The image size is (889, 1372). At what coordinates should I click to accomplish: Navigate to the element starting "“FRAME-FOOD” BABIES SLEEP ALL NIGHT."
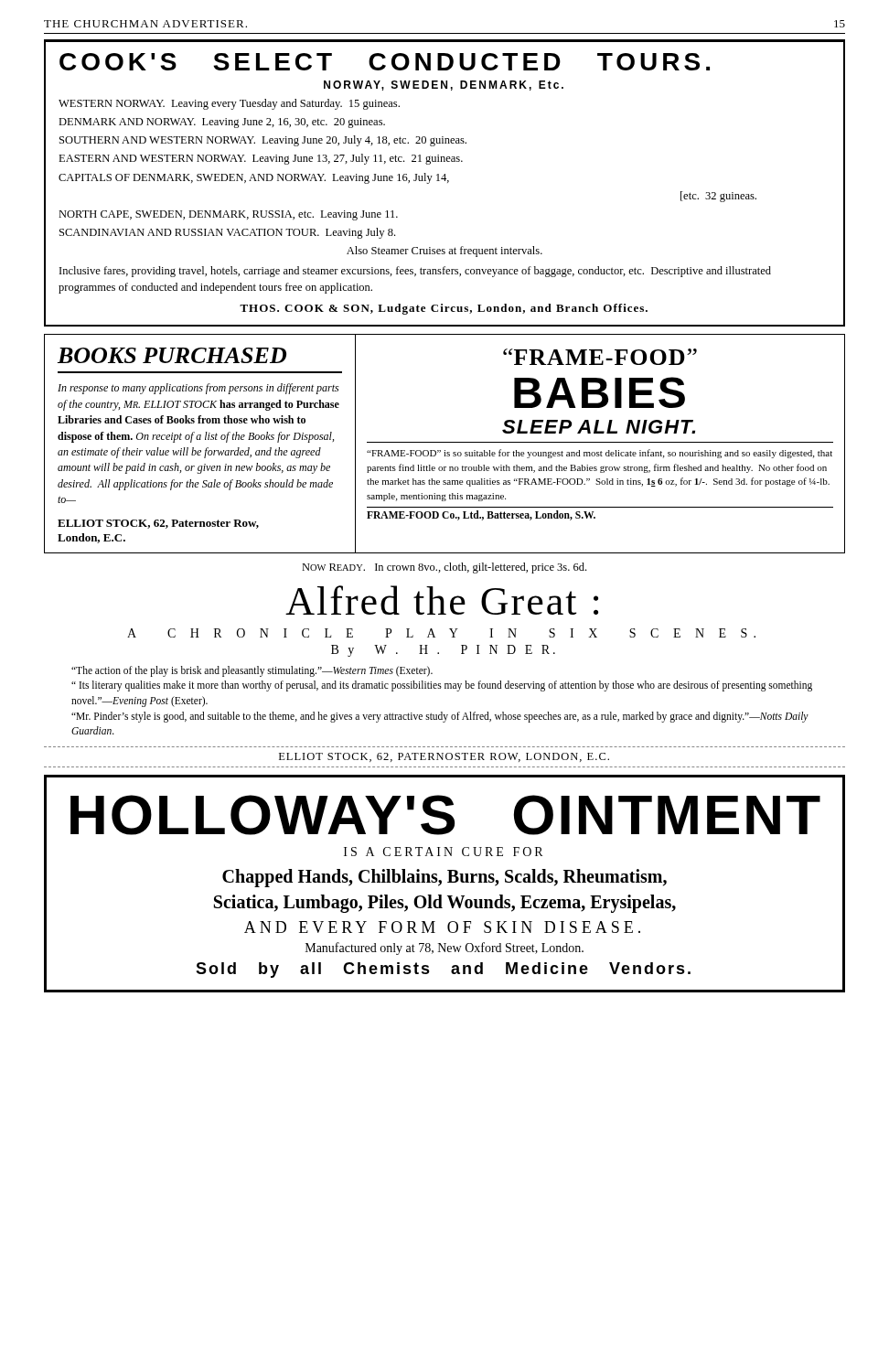(600, 393)
